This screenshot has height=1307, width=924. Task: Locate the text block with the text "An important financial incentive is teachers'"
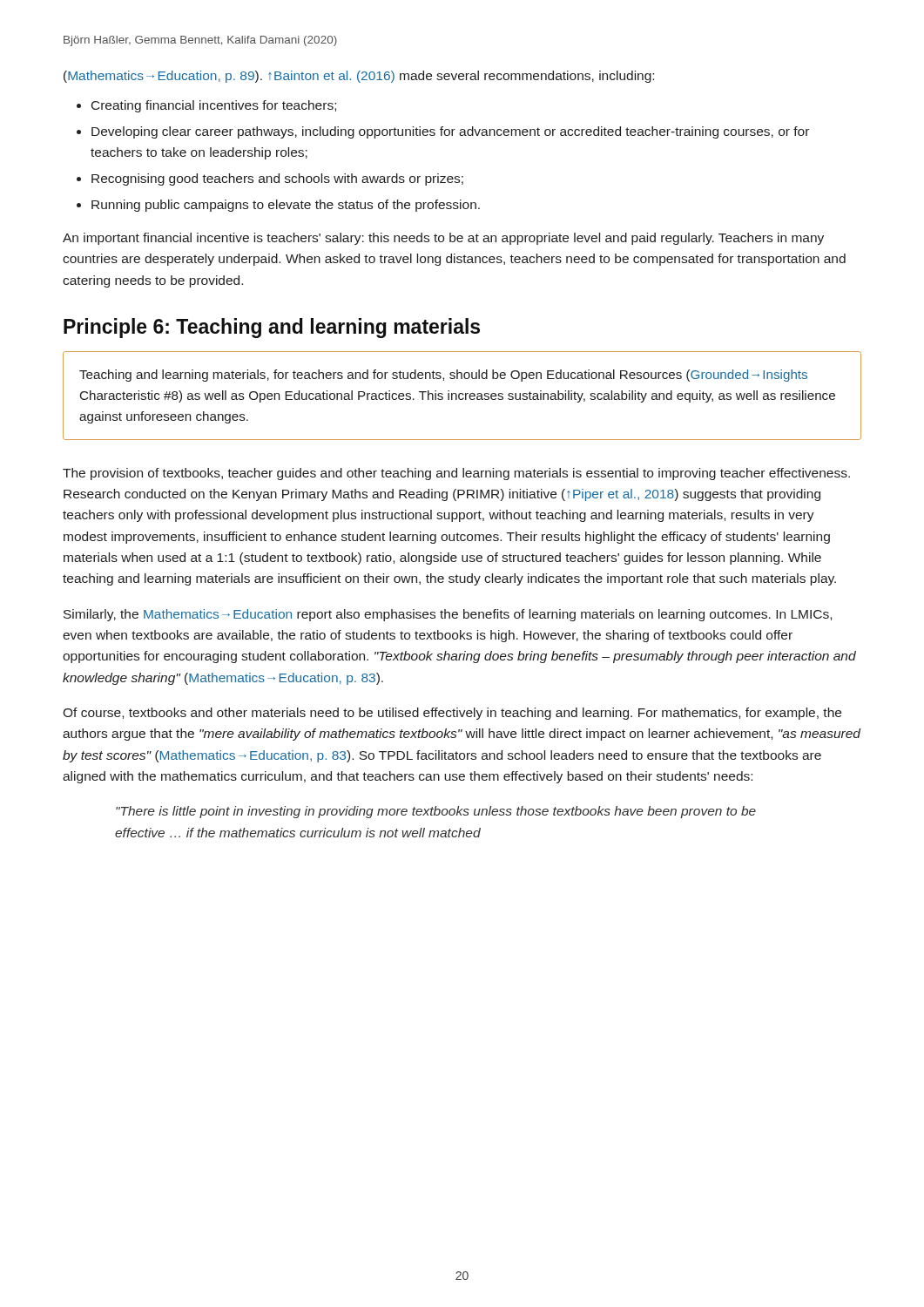454,259
